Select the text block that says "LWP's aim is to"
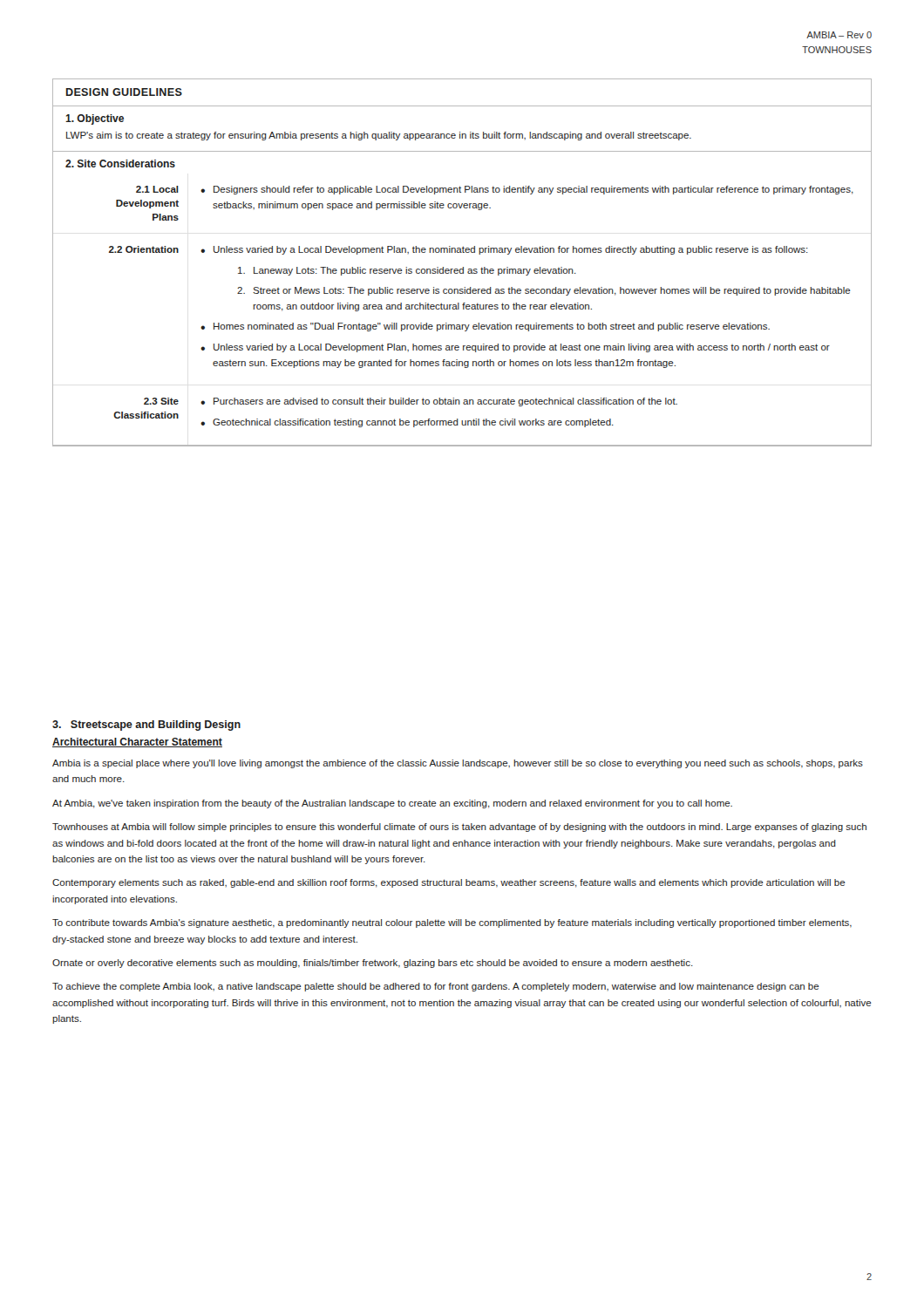Viewport: 924px width, 1308px height. [x=379, y=135]
